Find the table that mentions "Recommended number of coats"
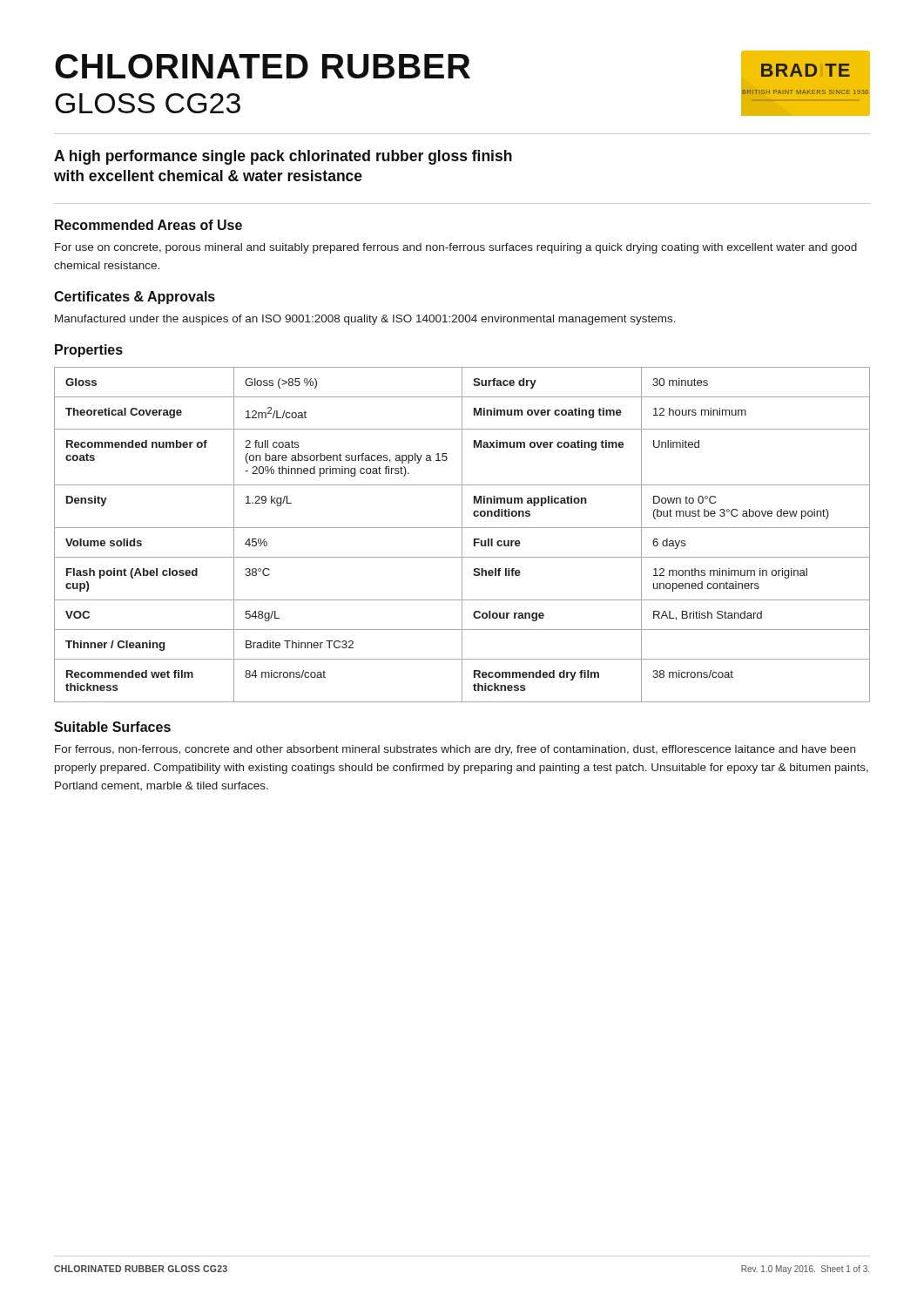The width and height of the screenshot is (924, 1307). [462, 535]
